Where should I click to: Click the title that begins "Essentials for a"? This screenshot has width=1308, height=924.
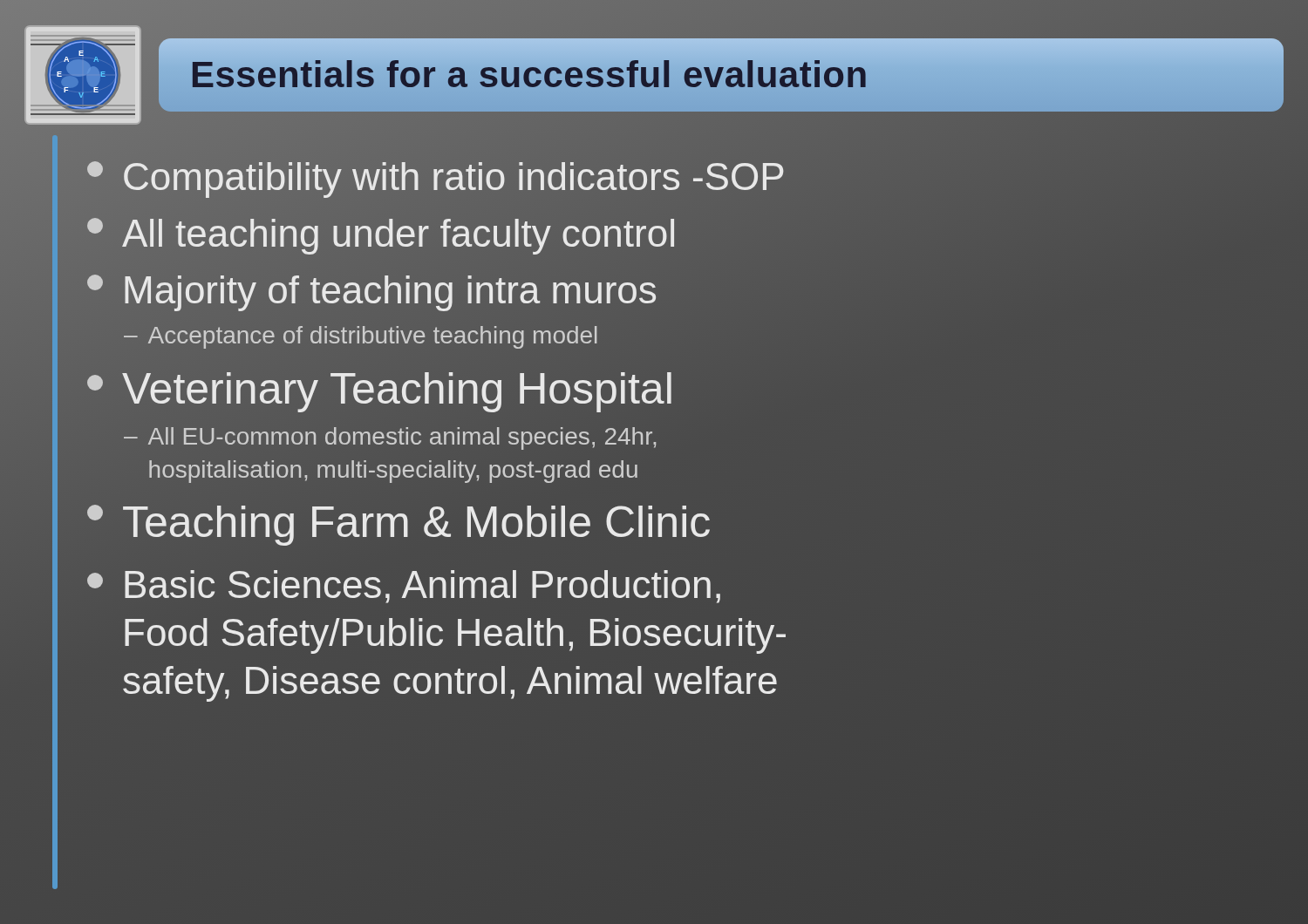point(529,74)
